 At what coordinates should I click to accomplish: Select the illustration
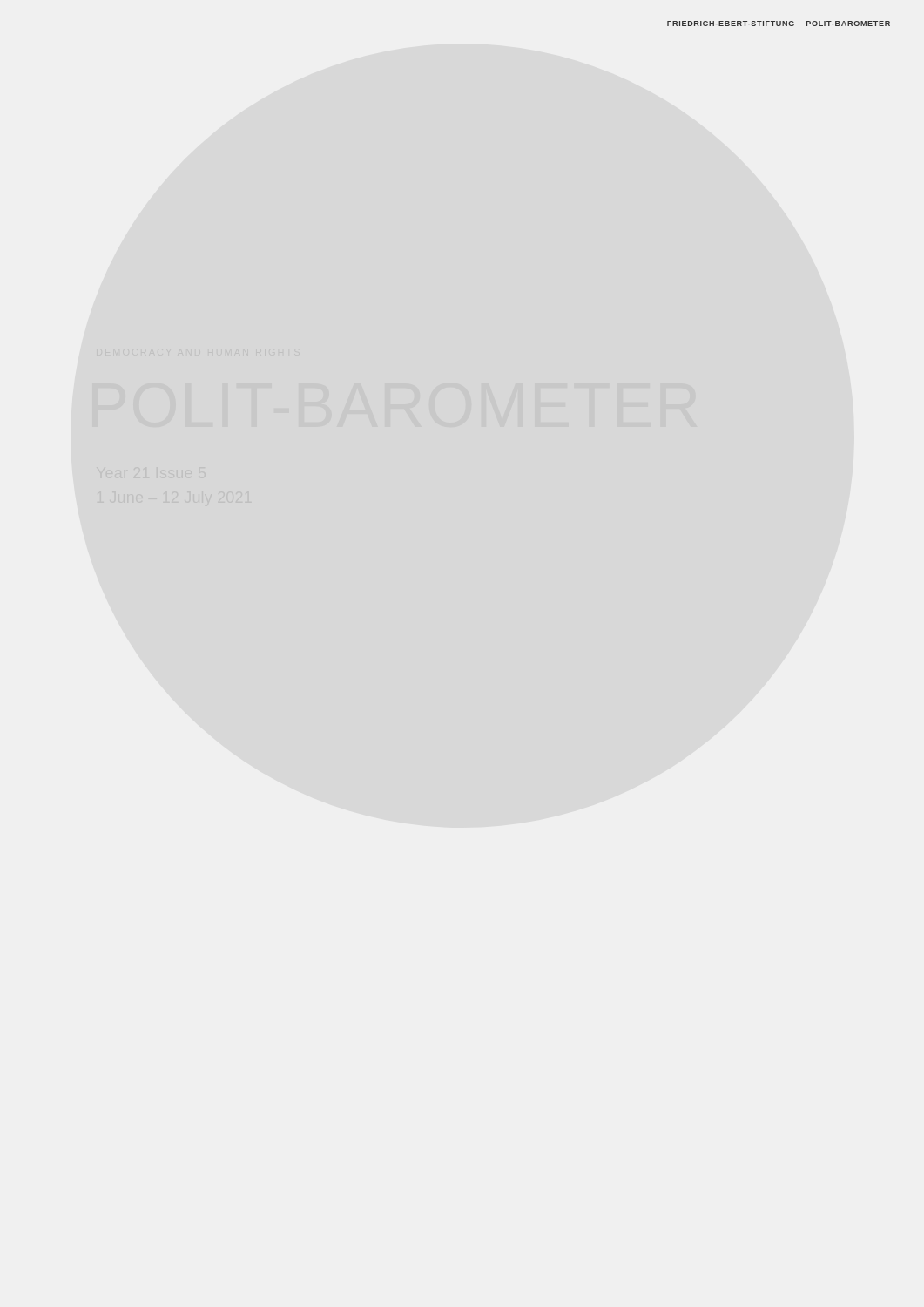click(x=462, y=436)
